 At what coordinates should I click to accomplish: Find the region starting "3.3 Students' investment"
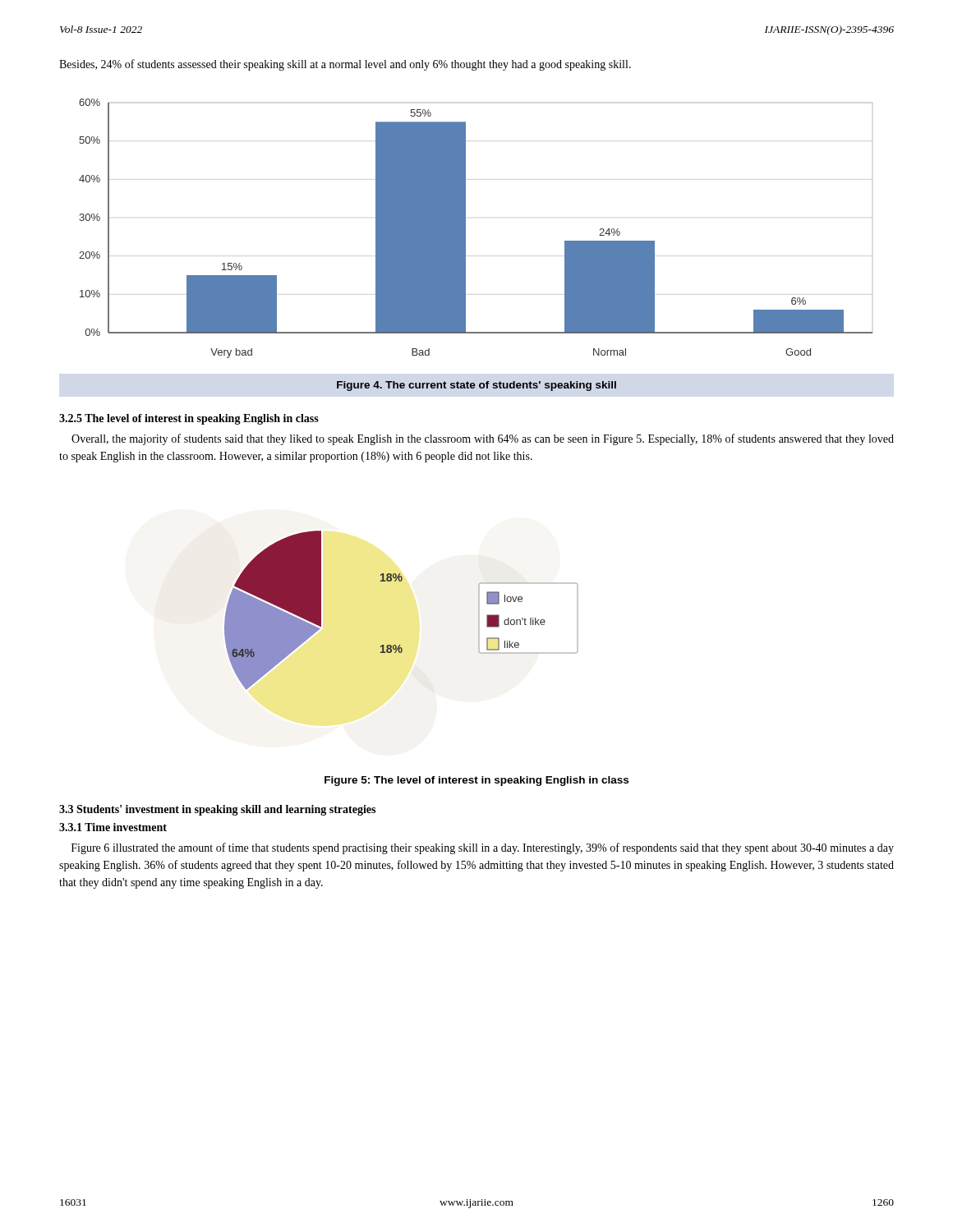(217, 809)
